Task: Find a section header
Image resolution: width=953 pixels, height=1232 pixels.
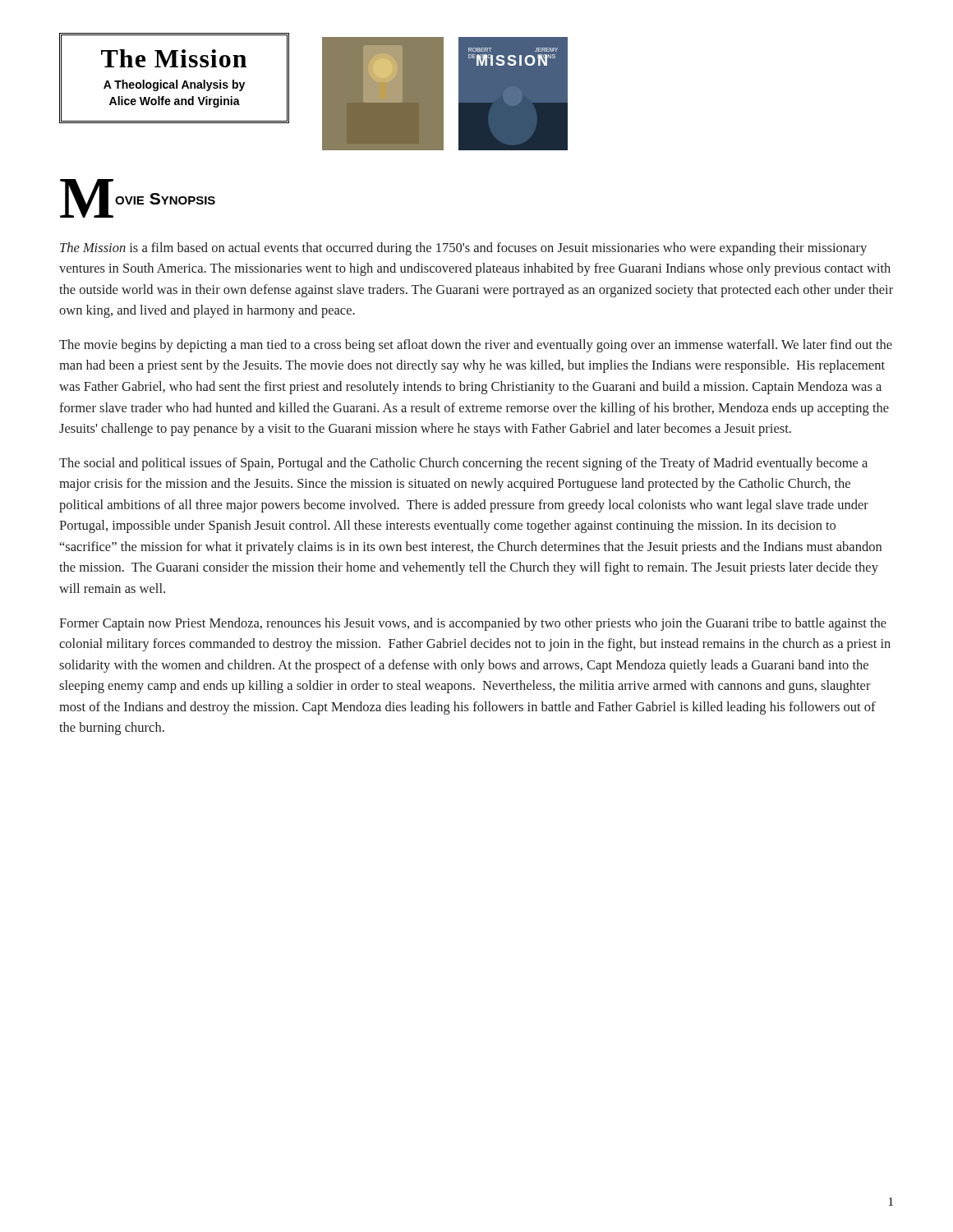Action: [137, 199]
